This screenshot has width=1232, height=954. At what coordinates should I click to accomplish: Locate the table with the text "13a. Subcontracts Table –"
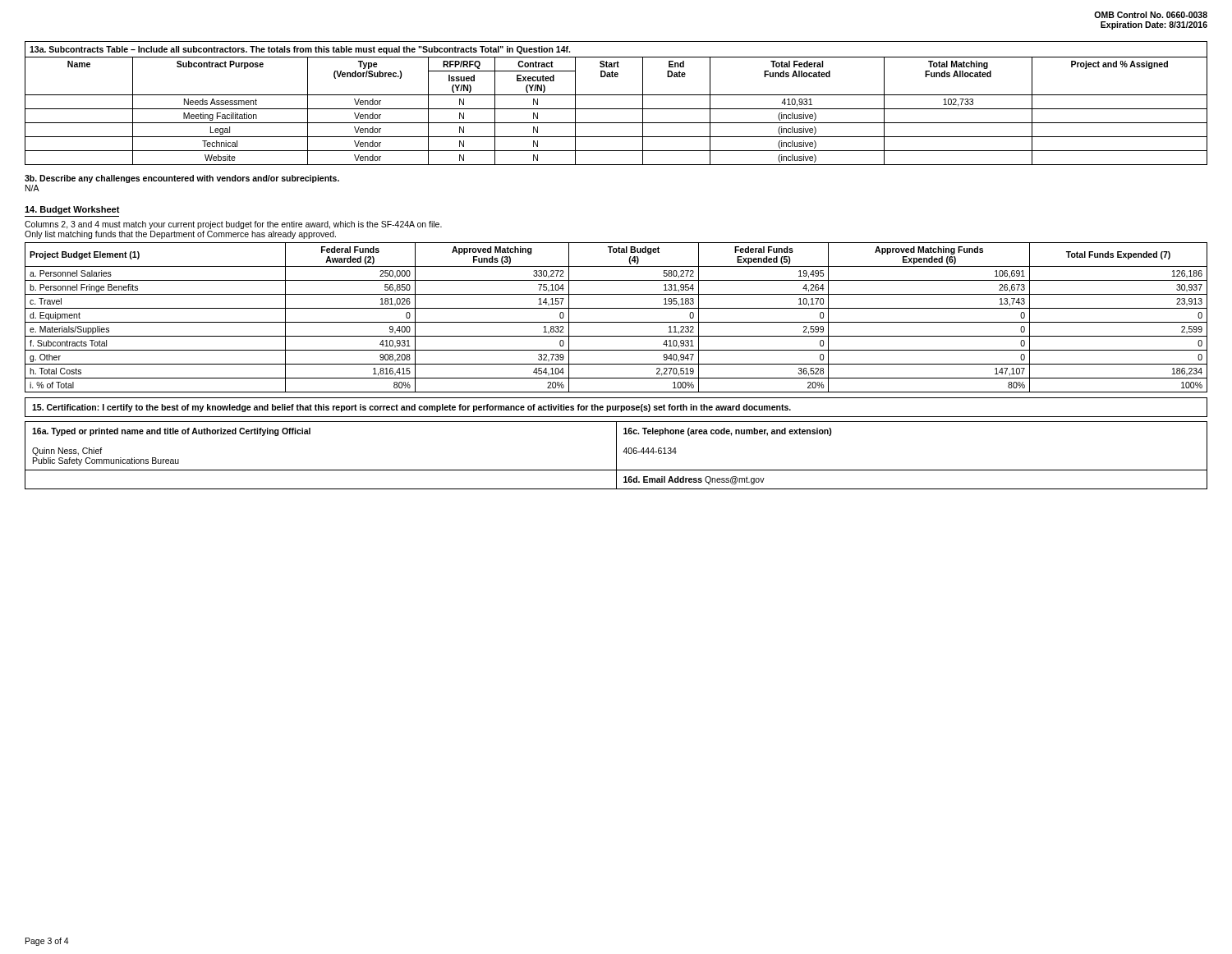[616, 103]
